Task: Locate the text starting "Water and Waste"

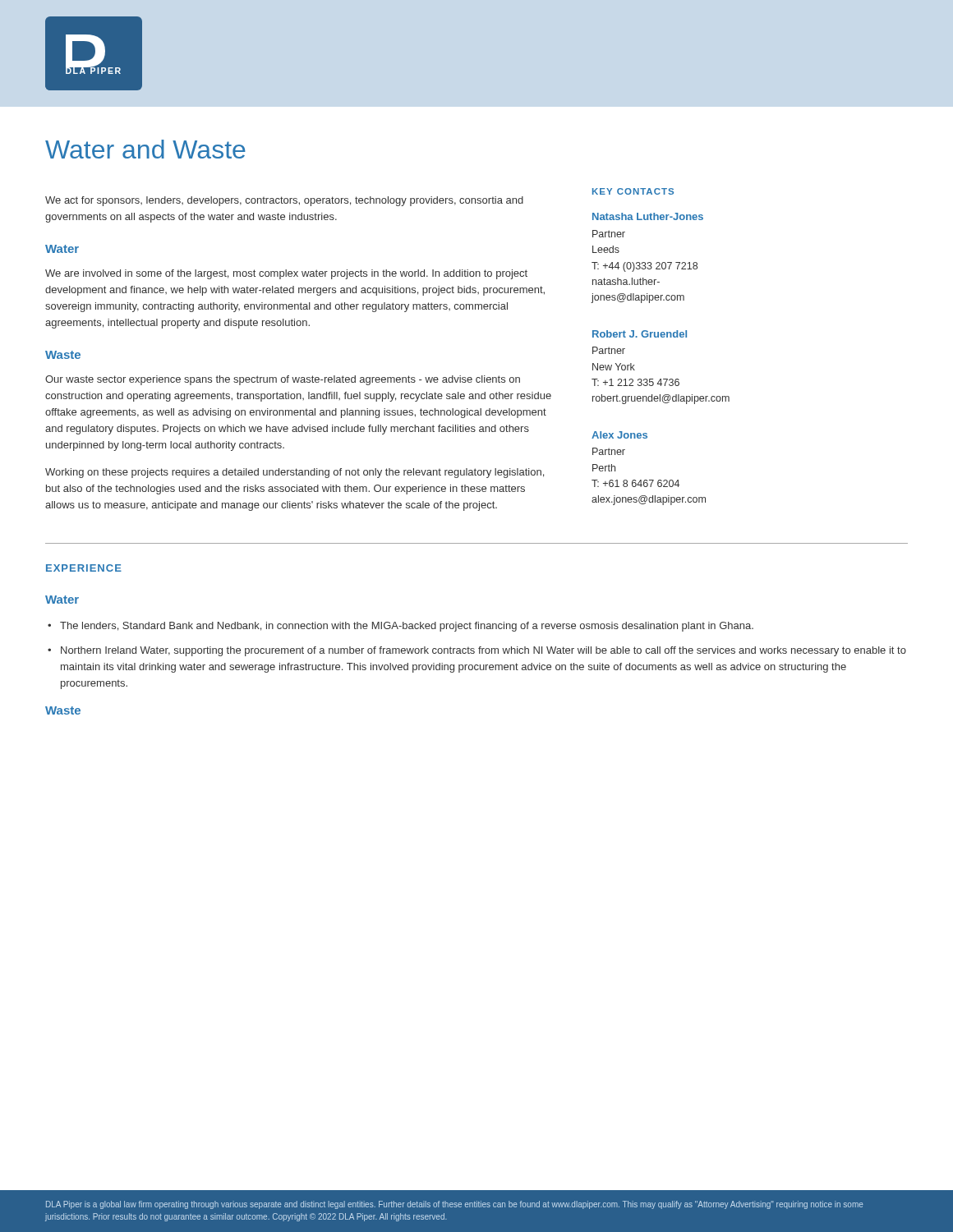Action: click(x=145, y=149)
